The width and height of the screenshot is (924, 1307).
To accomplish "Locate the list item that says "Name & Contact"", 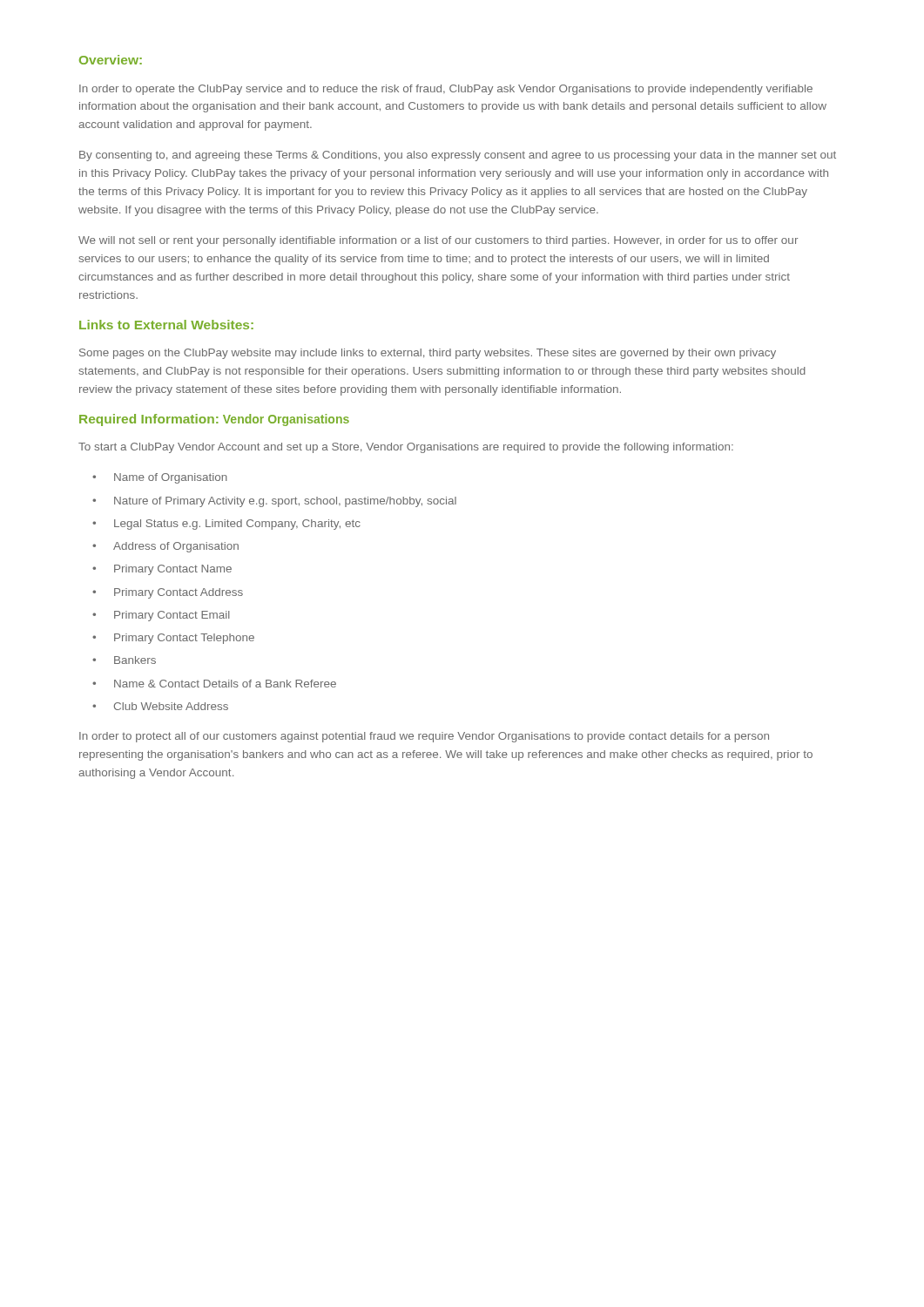I will (x=214, y=684).
